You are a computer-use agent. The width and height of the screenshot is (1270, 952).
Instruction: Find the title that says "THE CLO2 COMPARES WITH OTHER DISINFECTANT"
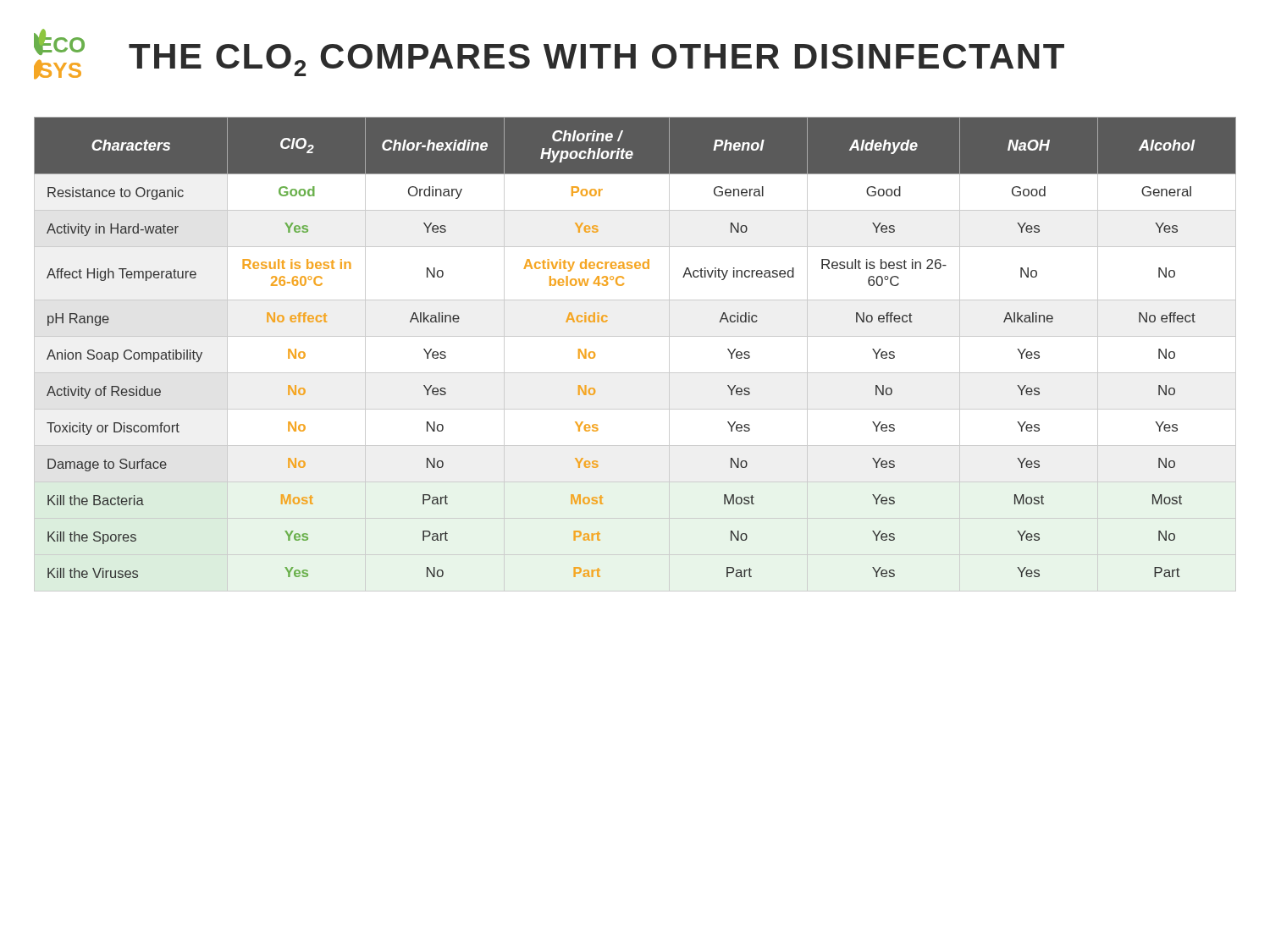[597, 59]
